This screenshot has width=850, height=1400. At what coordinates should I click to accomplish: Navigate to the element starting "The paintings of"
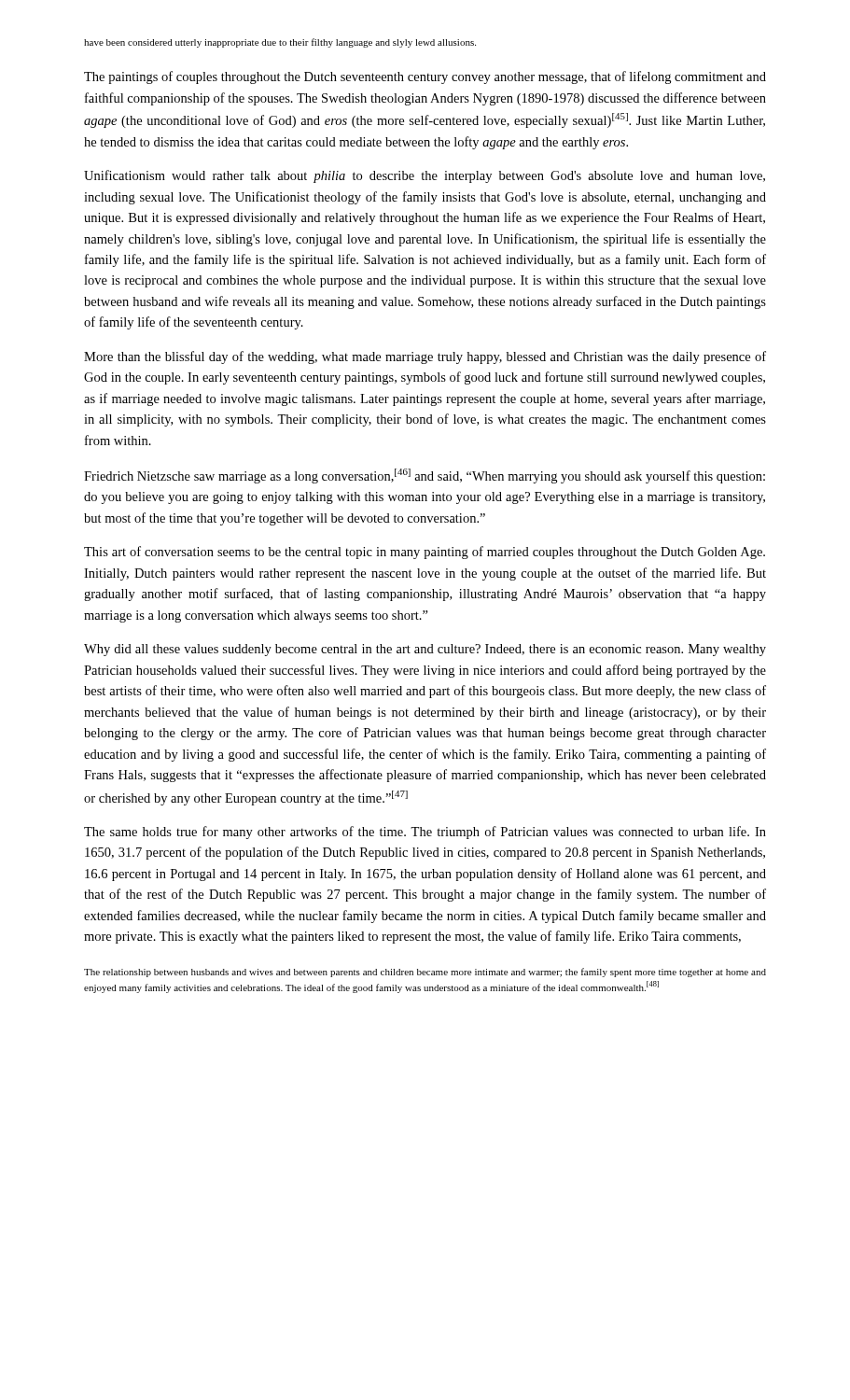[425, 109]
